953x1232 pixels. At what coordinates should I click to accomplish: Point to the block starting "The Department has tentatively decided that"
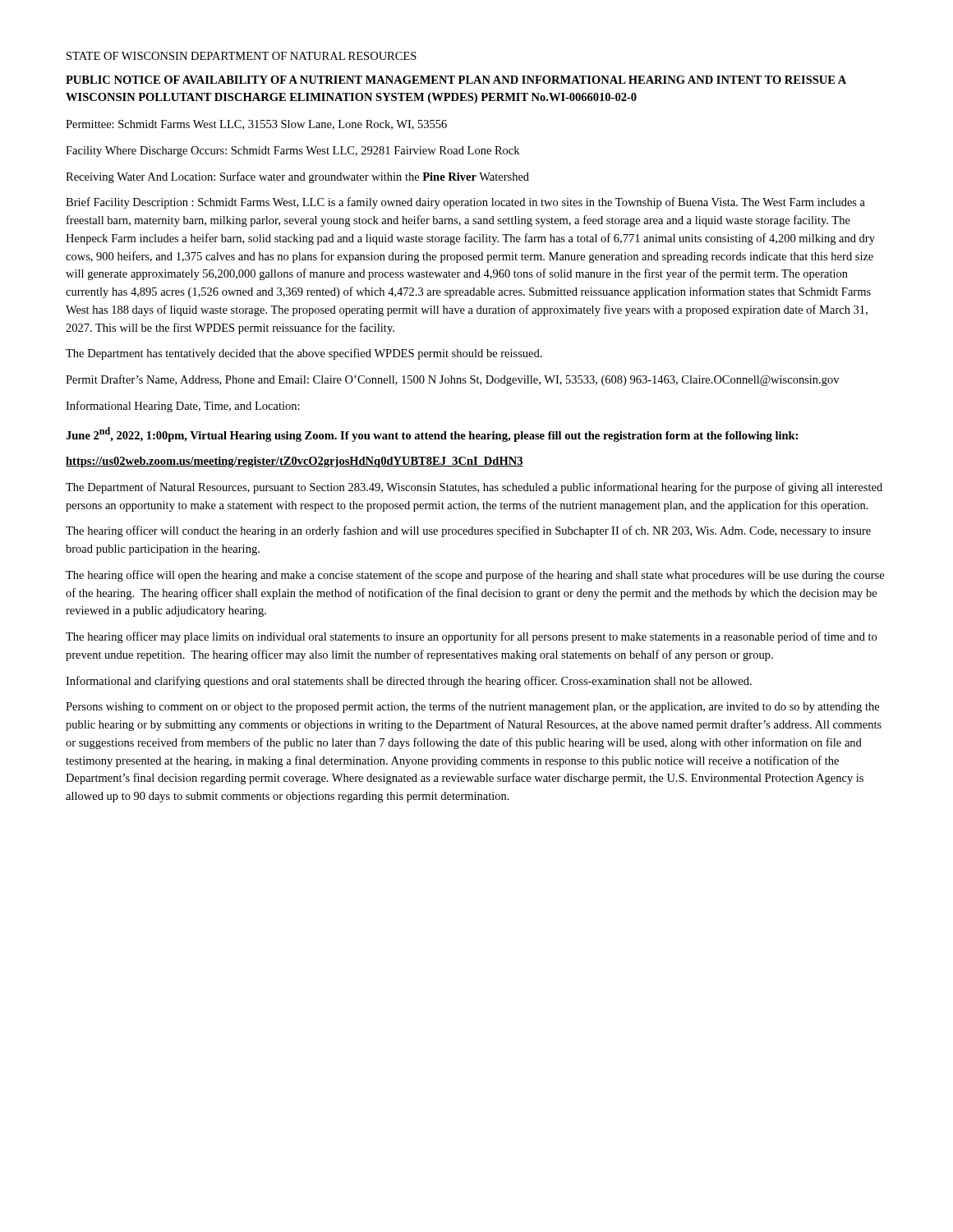click(304, 353)
